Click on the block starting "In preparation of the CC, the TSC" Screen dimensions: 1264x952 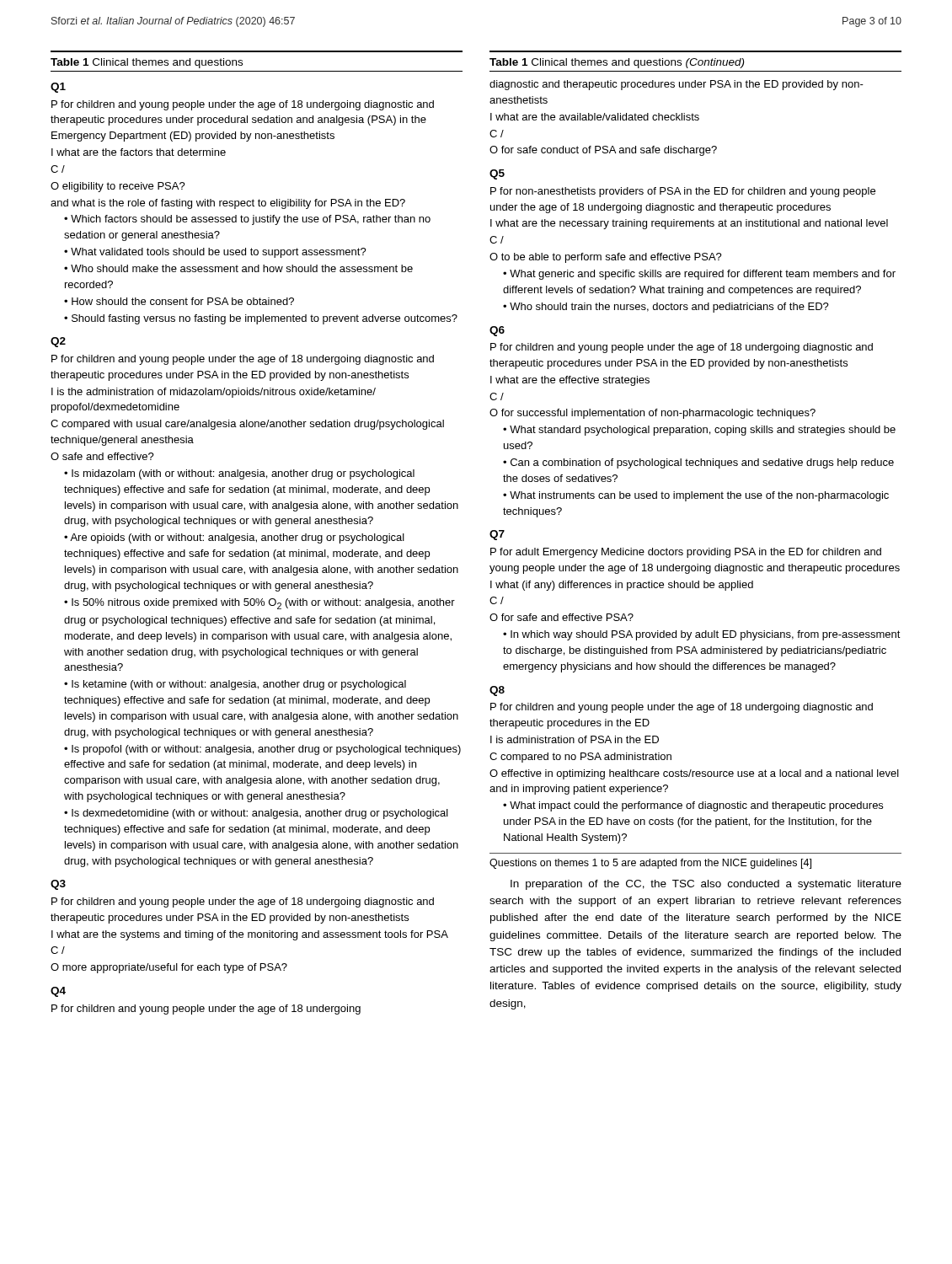click(x=695, y=944)
